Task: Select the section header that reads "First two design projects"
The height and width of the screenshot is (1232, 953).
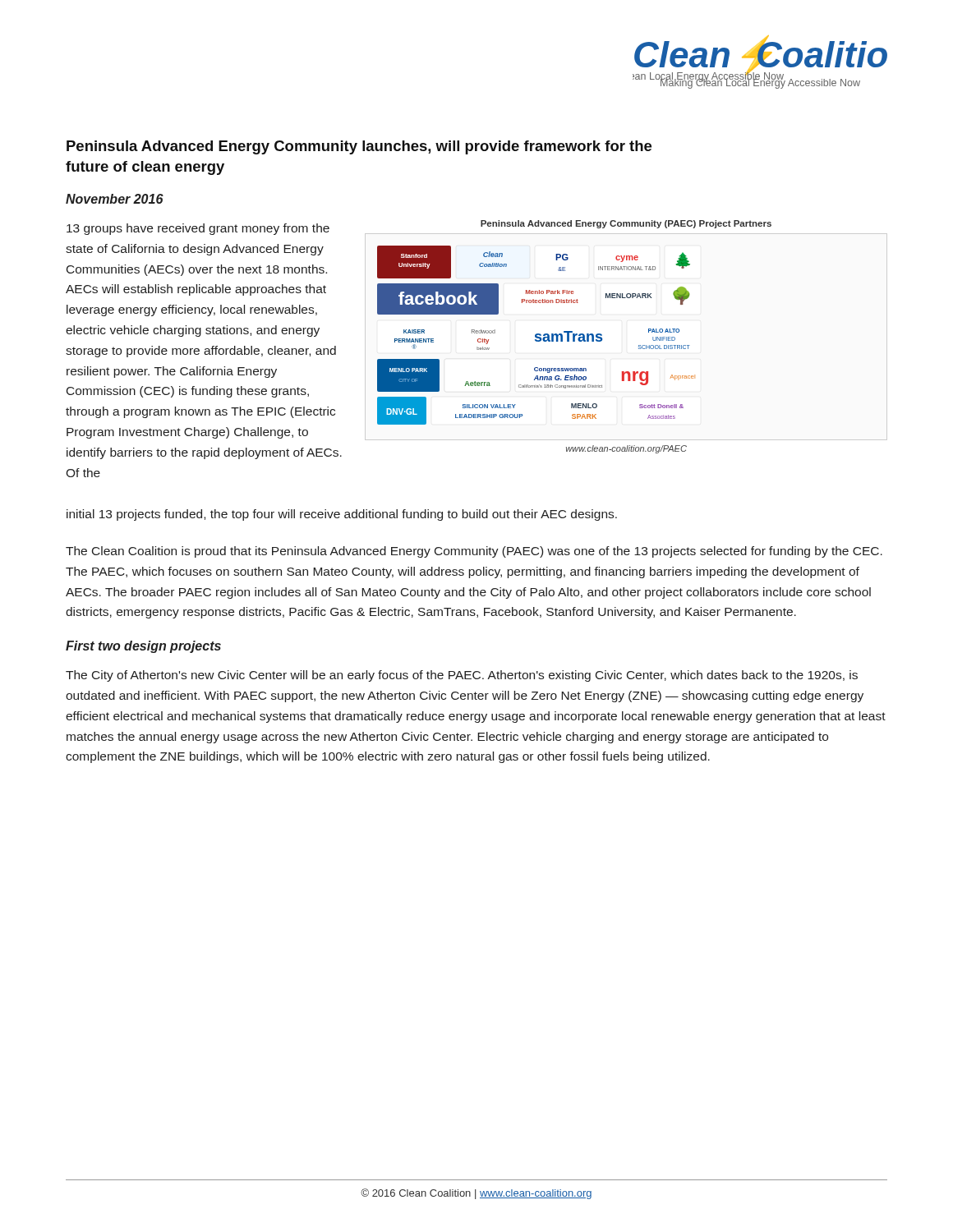Action: coord(144,646)
